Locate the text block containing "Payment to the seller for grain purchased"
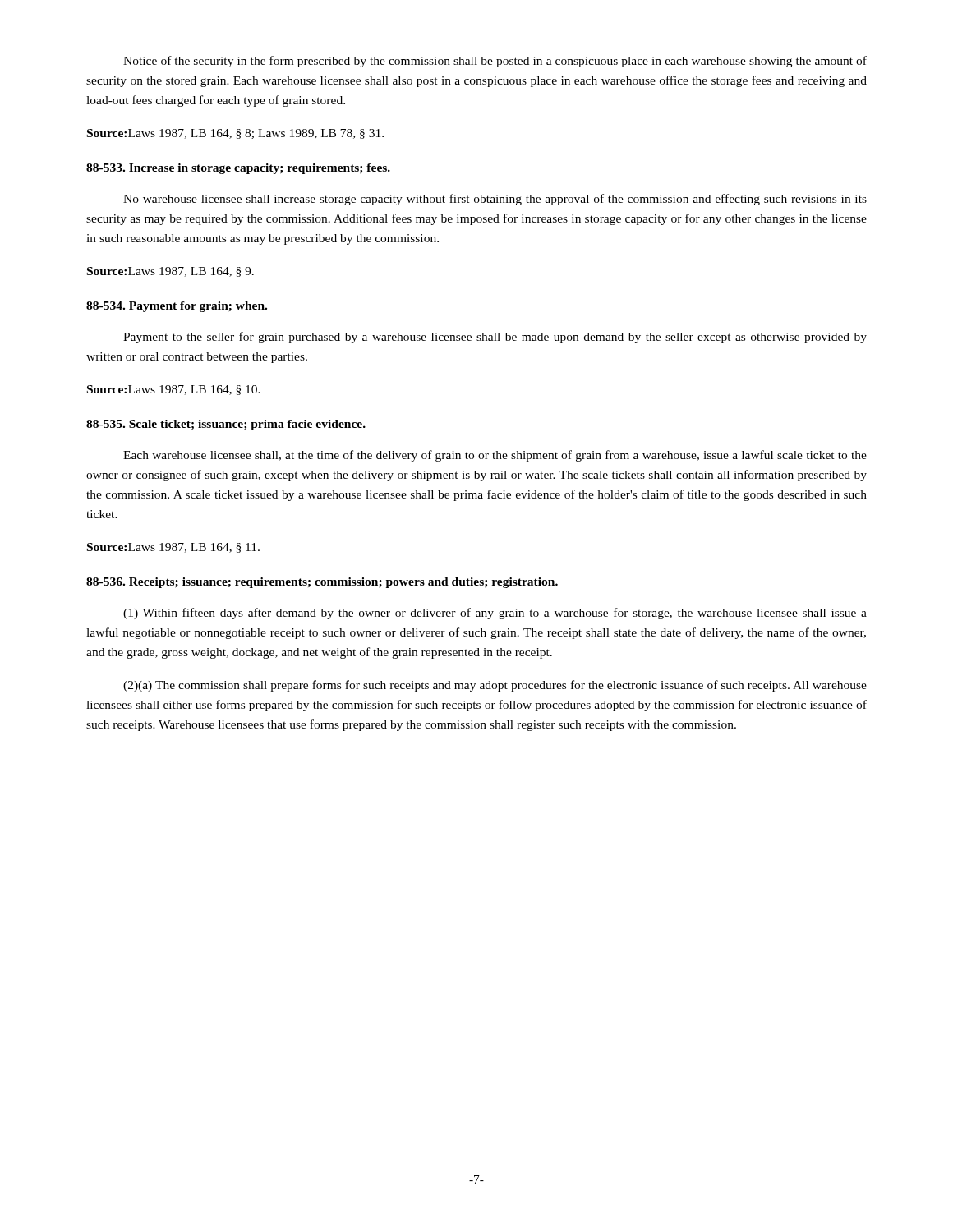Image resolution: width=953 pixels, height=1232 pixels. [476, 347]
